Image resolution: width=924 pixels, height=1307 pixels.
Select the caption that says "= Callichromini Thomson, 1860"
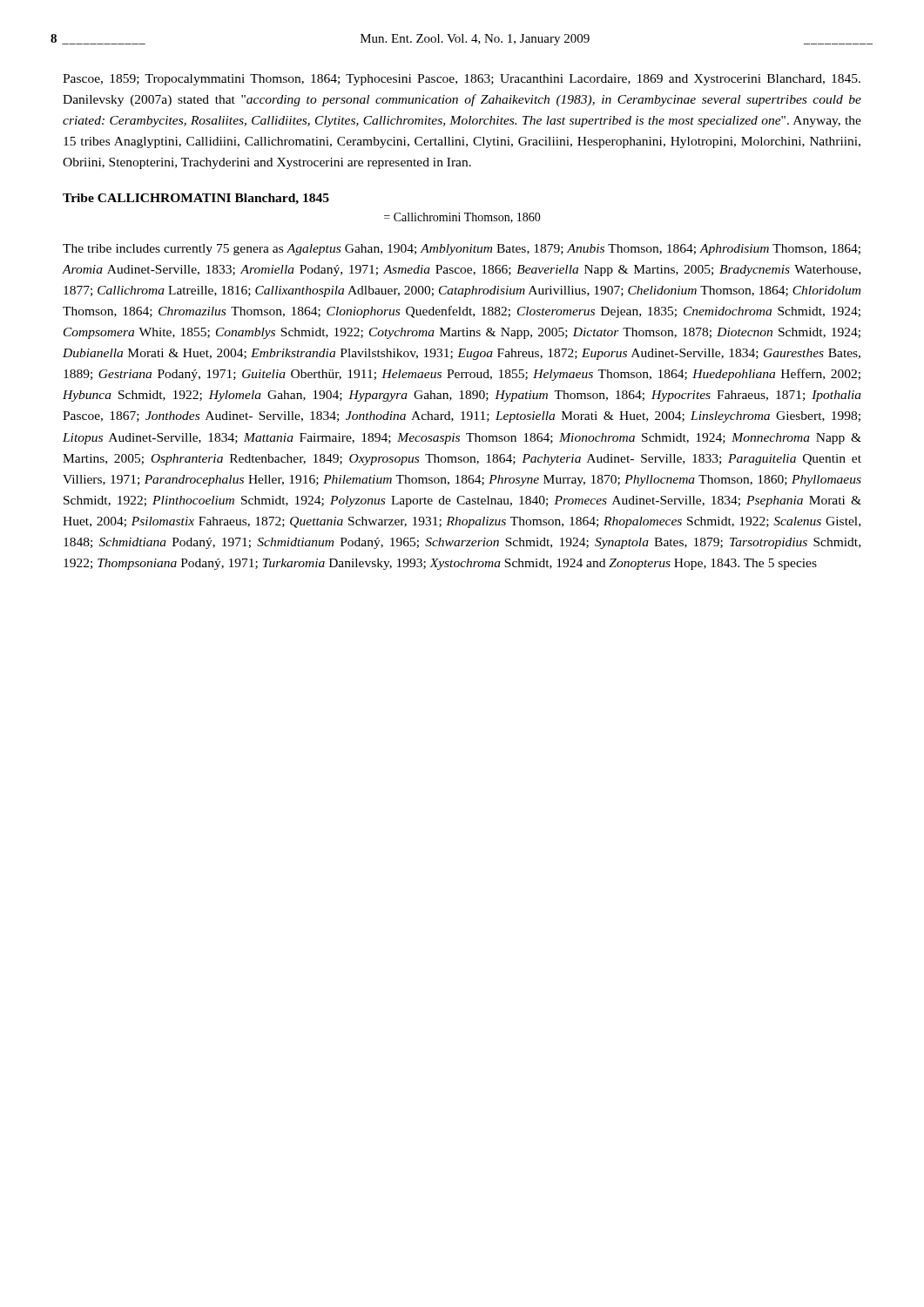pyautogui.click(x=462, y=217)
